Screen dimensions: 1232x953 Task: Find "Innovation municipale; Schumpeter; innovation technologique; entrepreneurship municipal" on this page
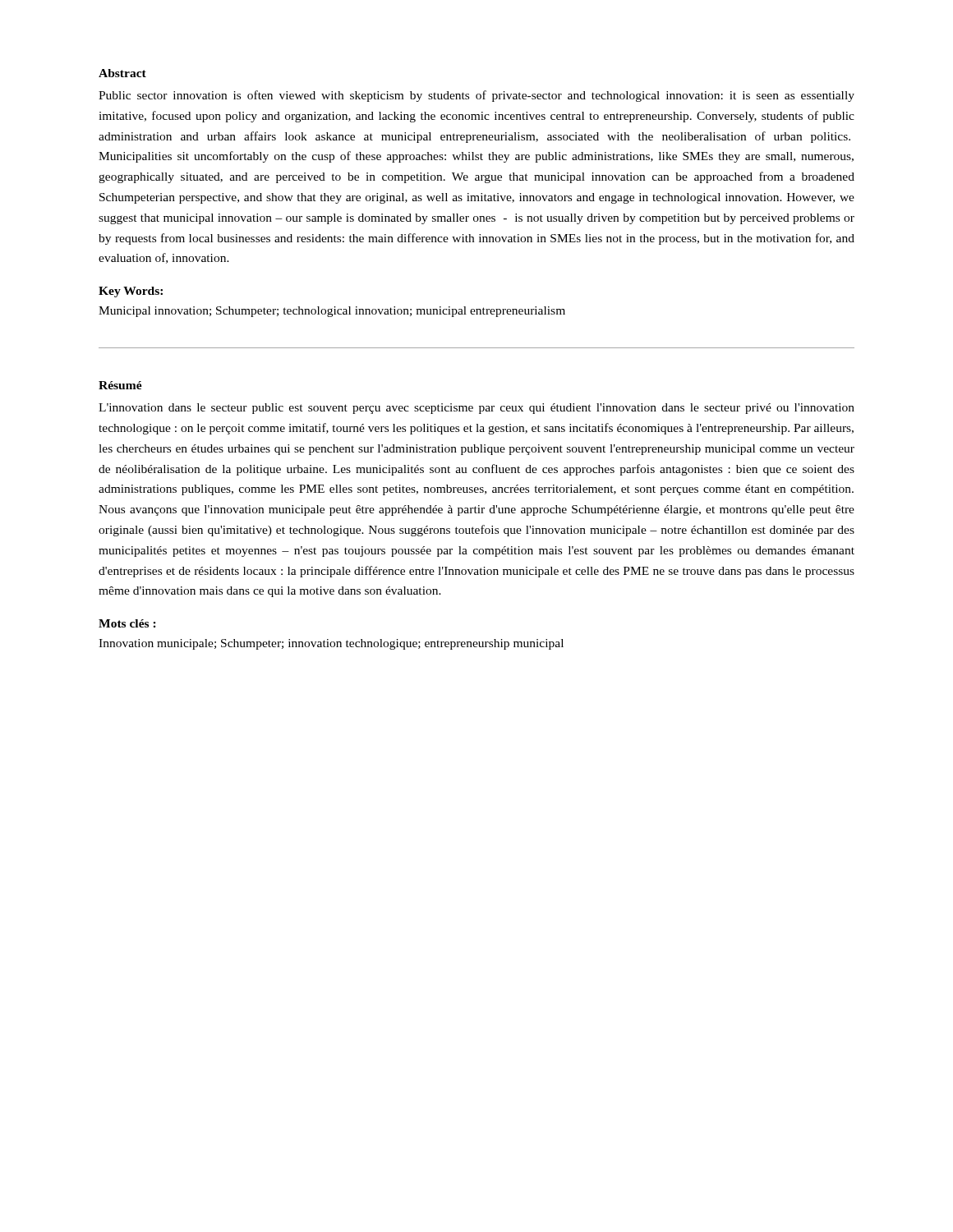click(331, 643)
